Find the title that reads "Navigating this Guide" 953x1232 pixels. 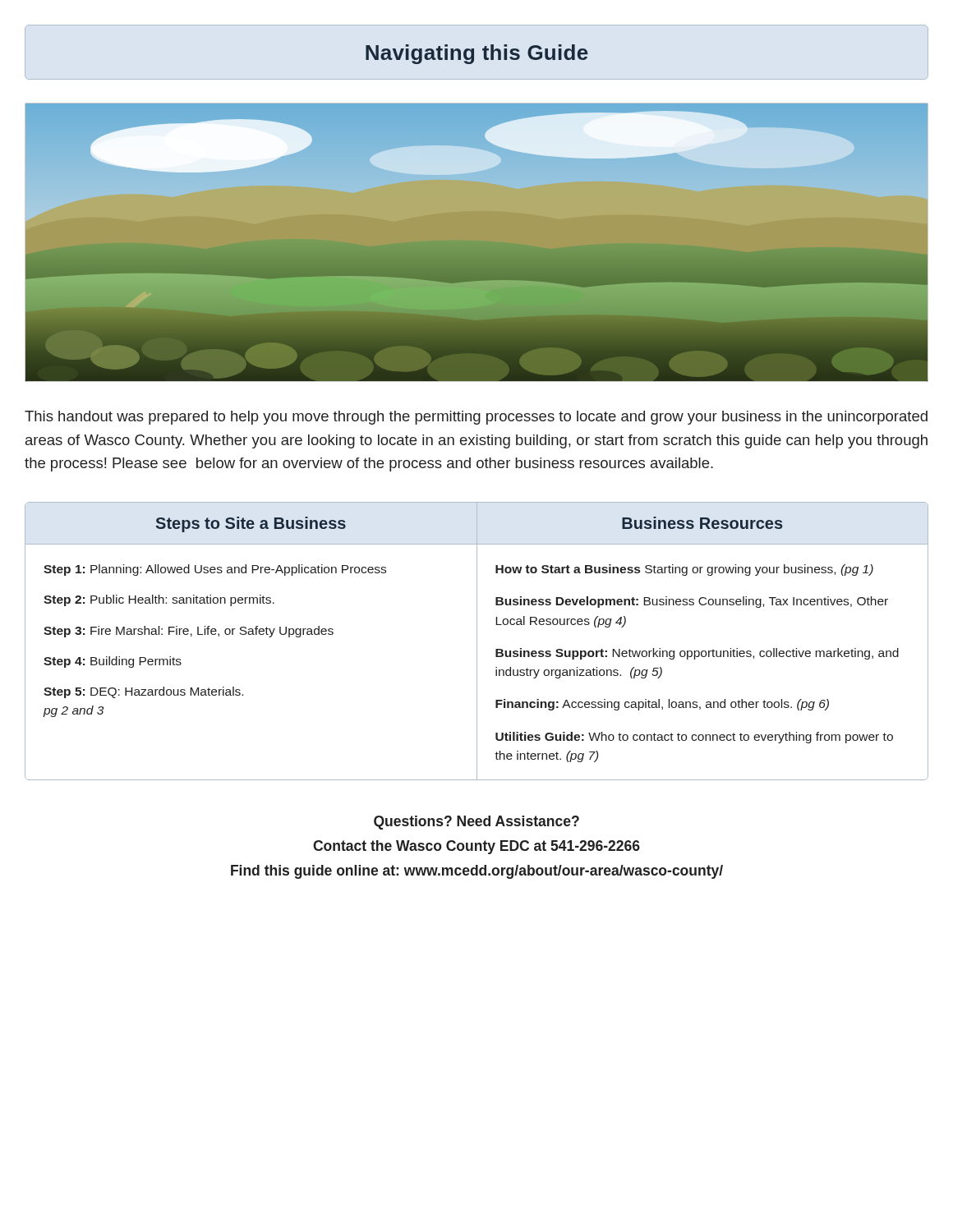(x=476, y=53)
